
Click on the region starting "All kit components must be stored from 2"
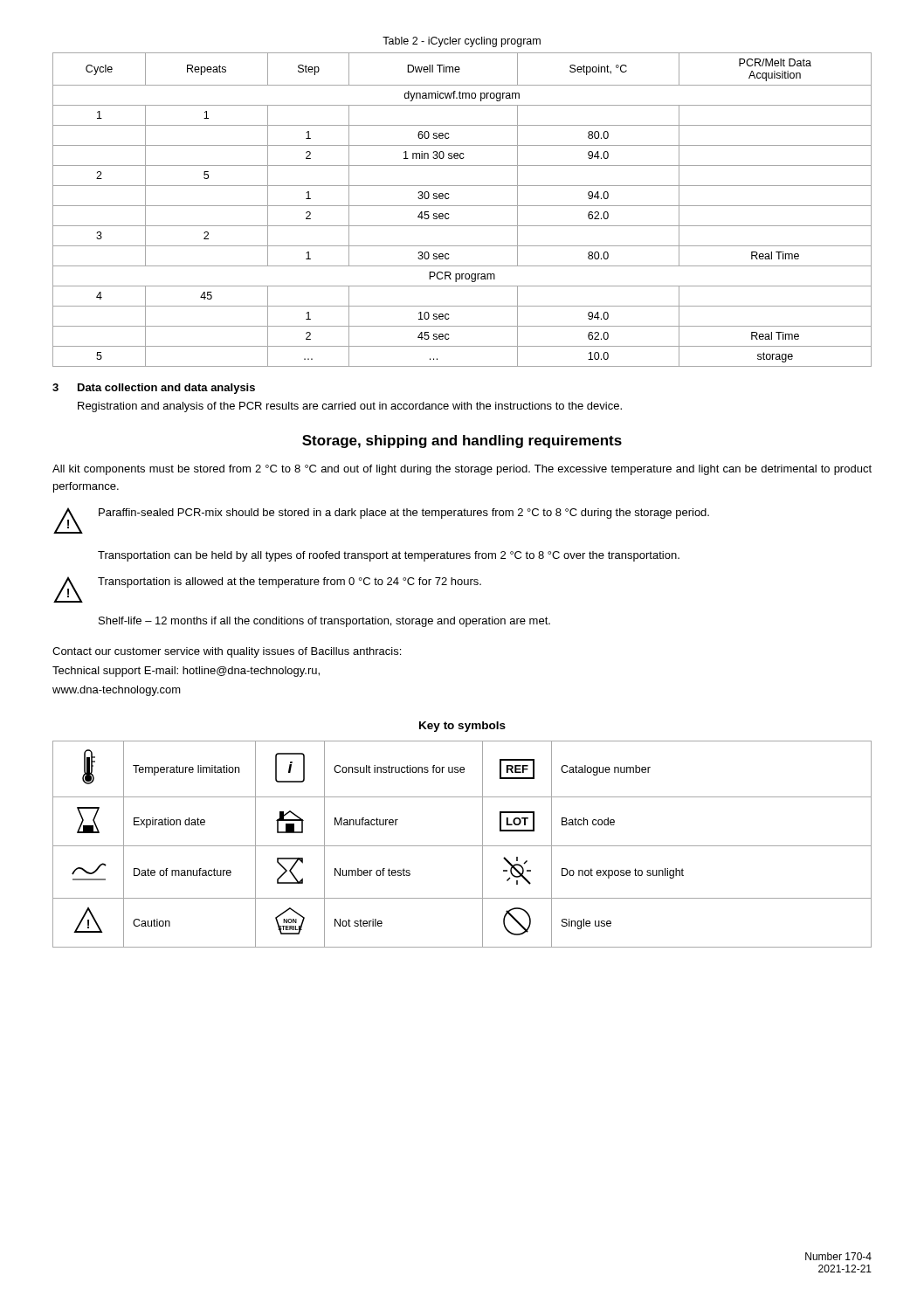(462, 477)
